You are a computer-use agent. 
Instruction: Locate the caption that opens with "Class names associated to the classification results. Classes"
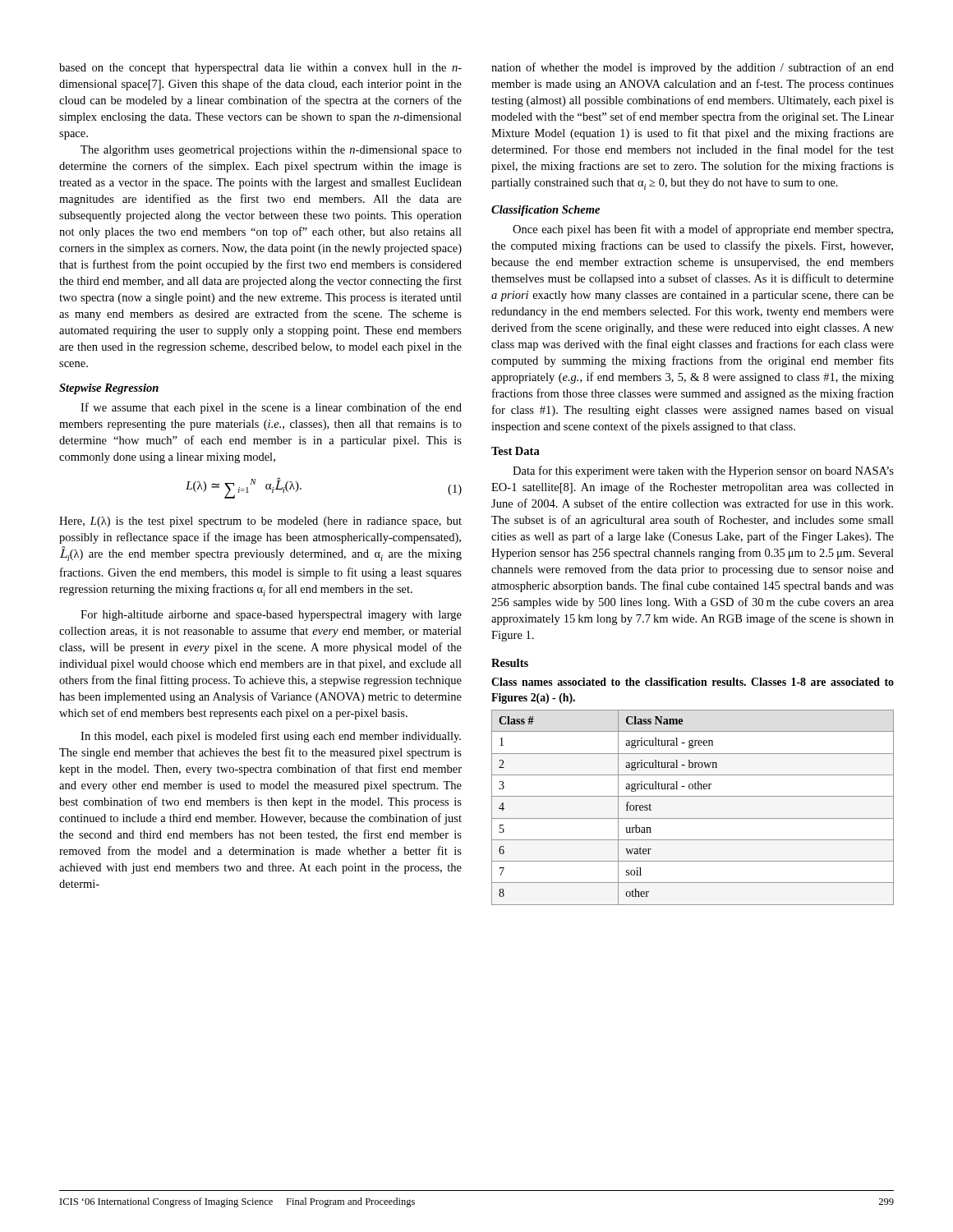pyautogui.click(x=693, y=690)
